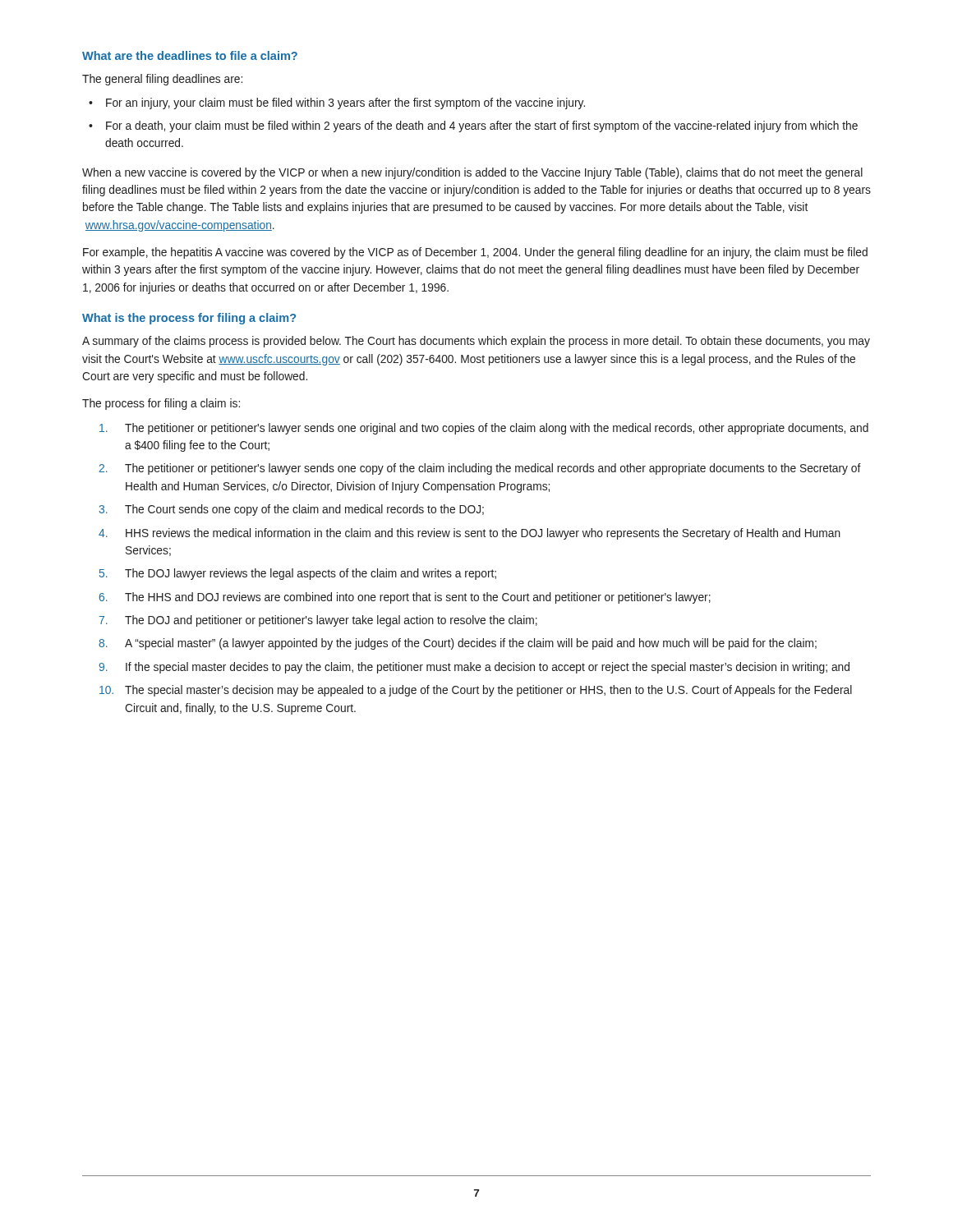Click on the region starting "6. The HHS and DOJ reviews"
Viewport: 953px width, 1232px height.
pyautogui.click(x=485, y=597)
